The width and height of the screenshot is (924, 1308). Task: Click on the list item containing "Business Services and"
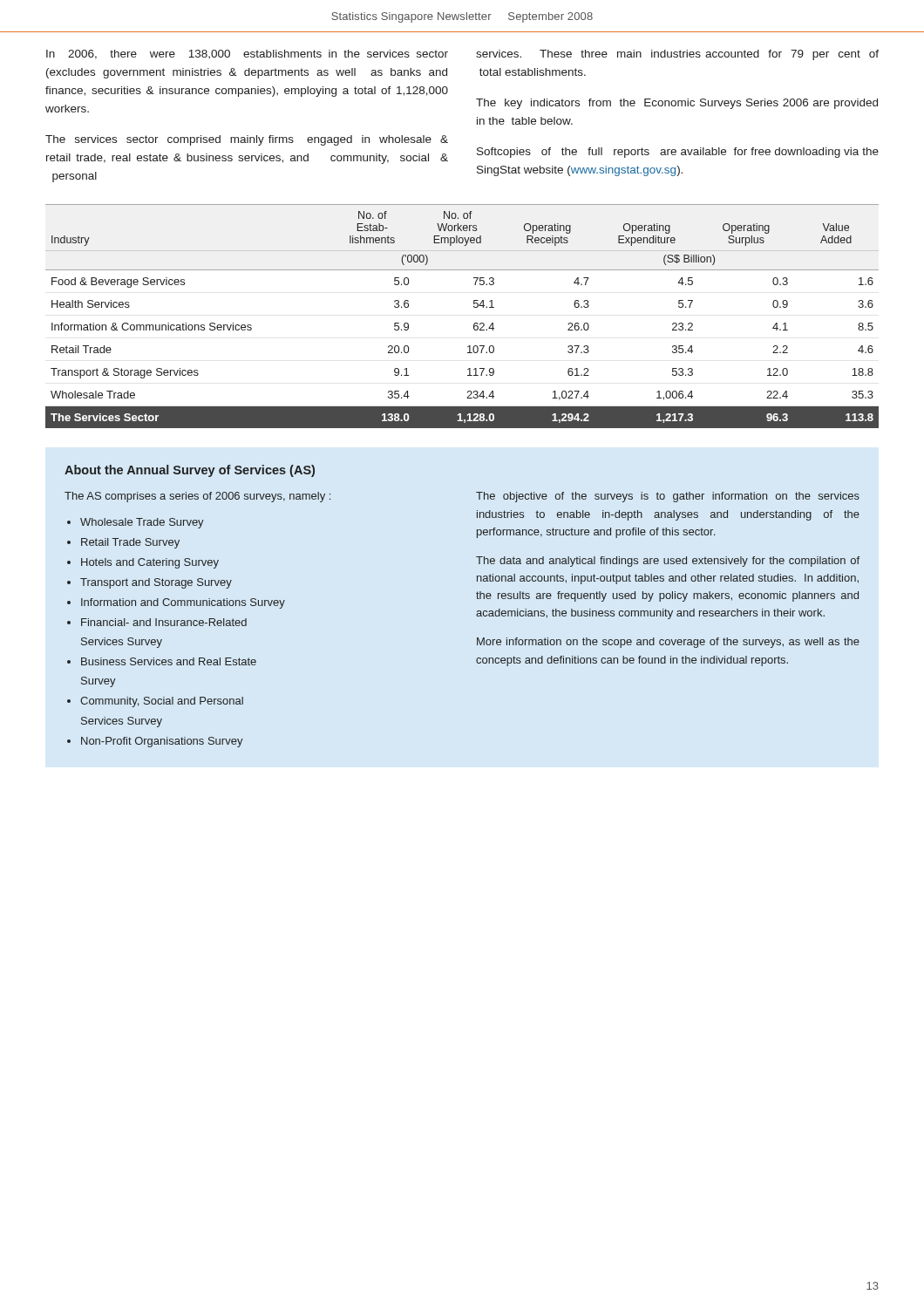(x=168, y=671)
